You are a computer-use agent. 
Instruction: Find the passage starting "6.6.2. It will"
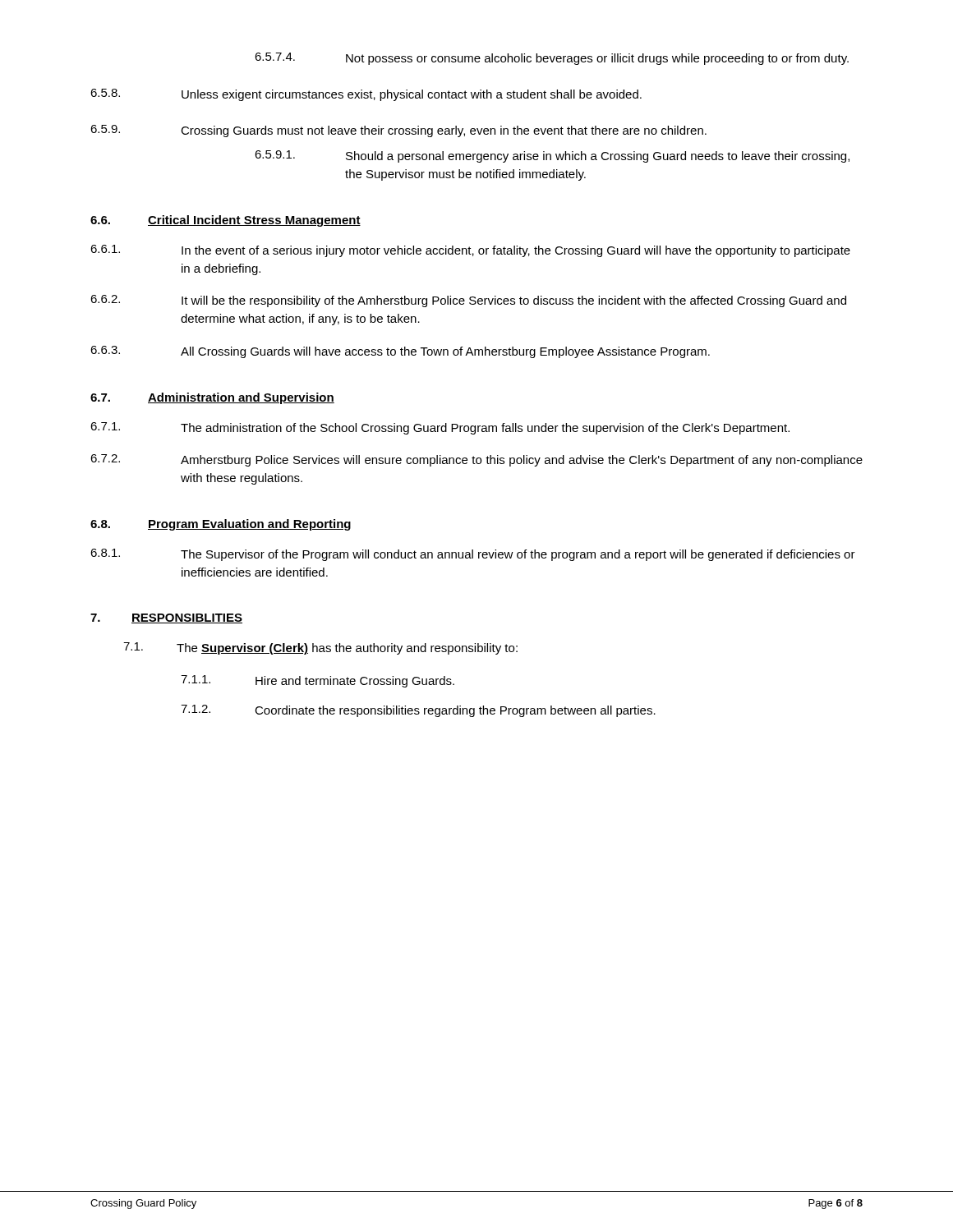(476, 310)
